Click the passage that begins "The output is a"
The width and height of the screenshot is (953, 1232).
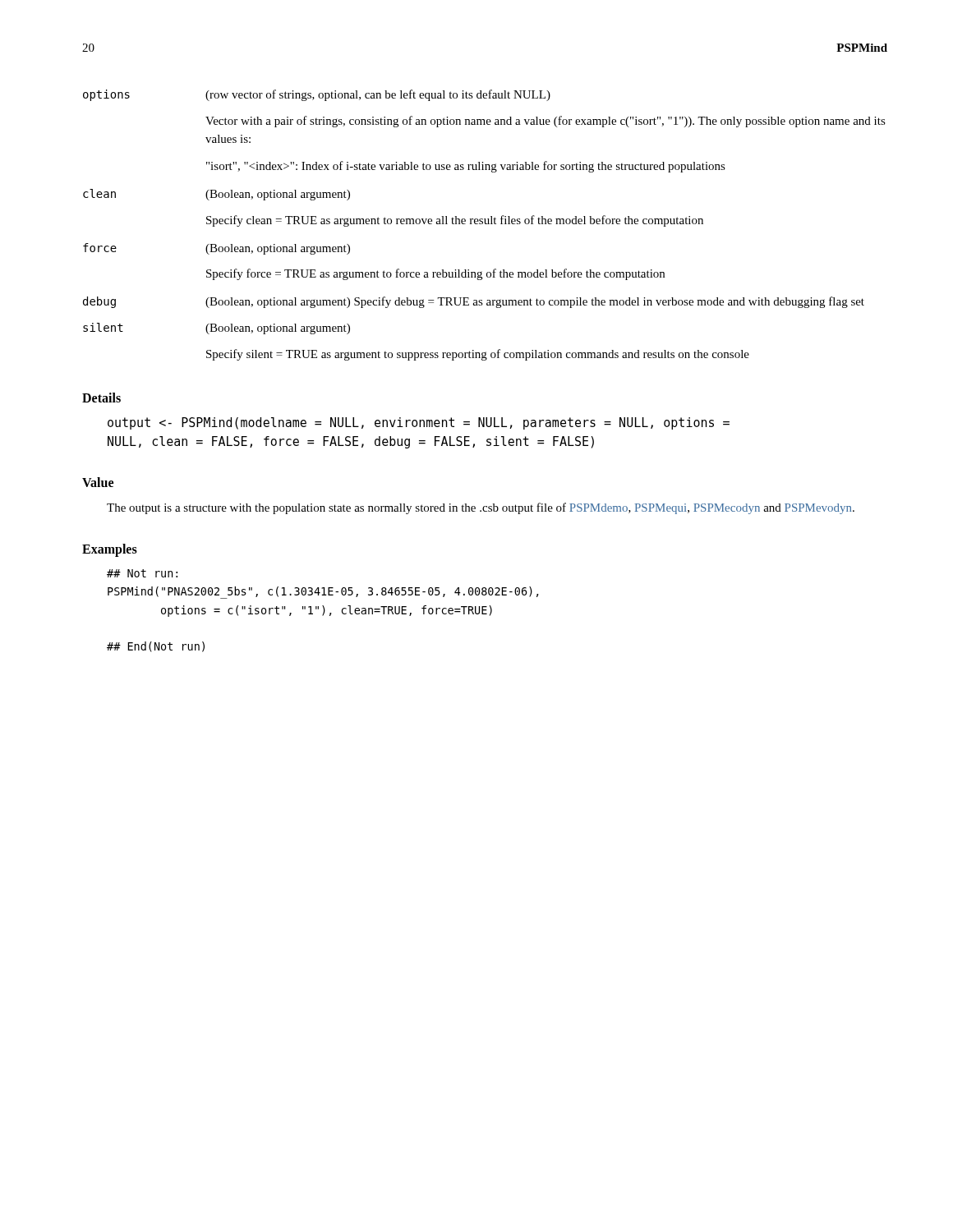tap(481, 508)
